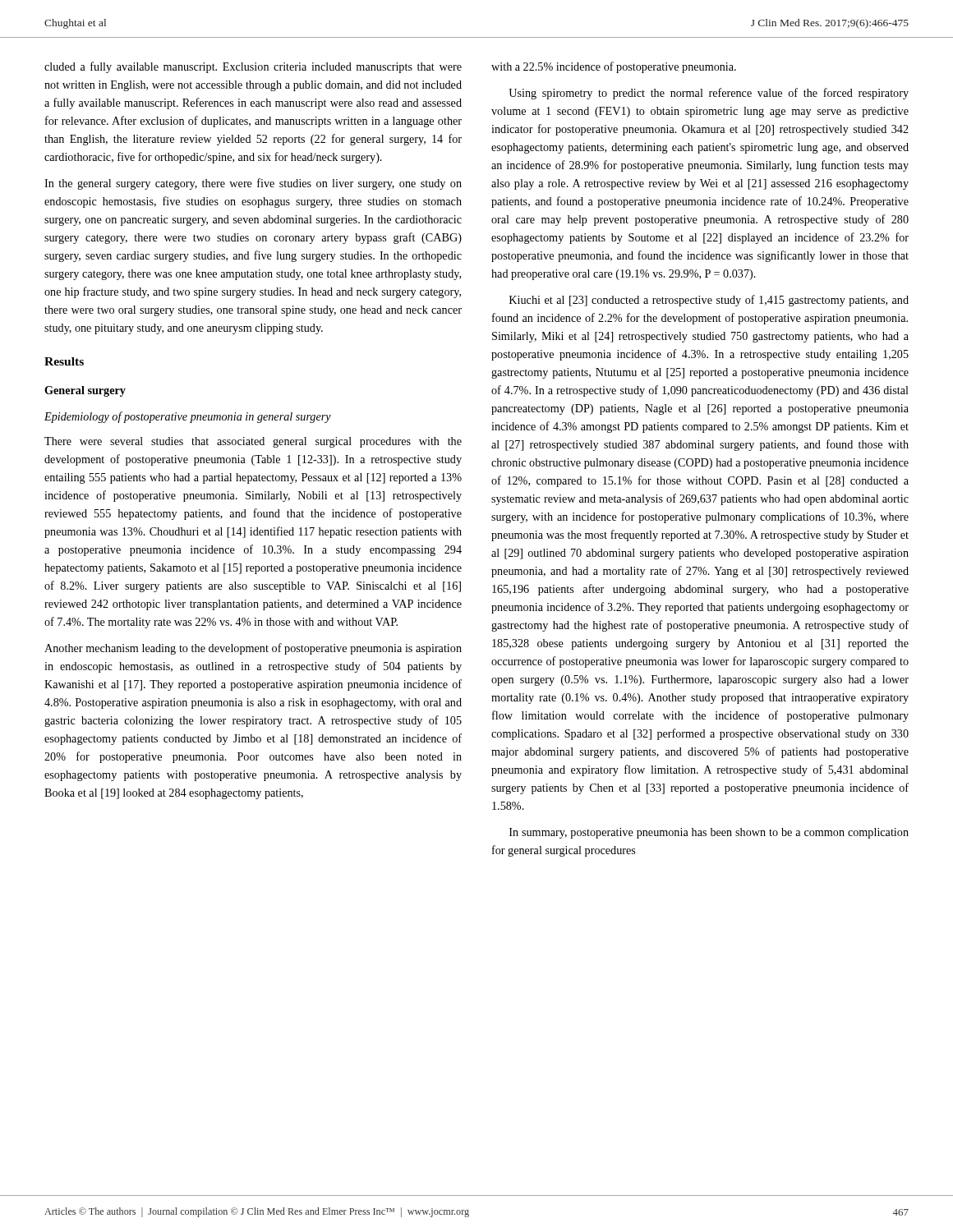Find the block on this page that starts "There were several studies that associated"
This screenshot has height=1232, width=953.
pos(253,531)
